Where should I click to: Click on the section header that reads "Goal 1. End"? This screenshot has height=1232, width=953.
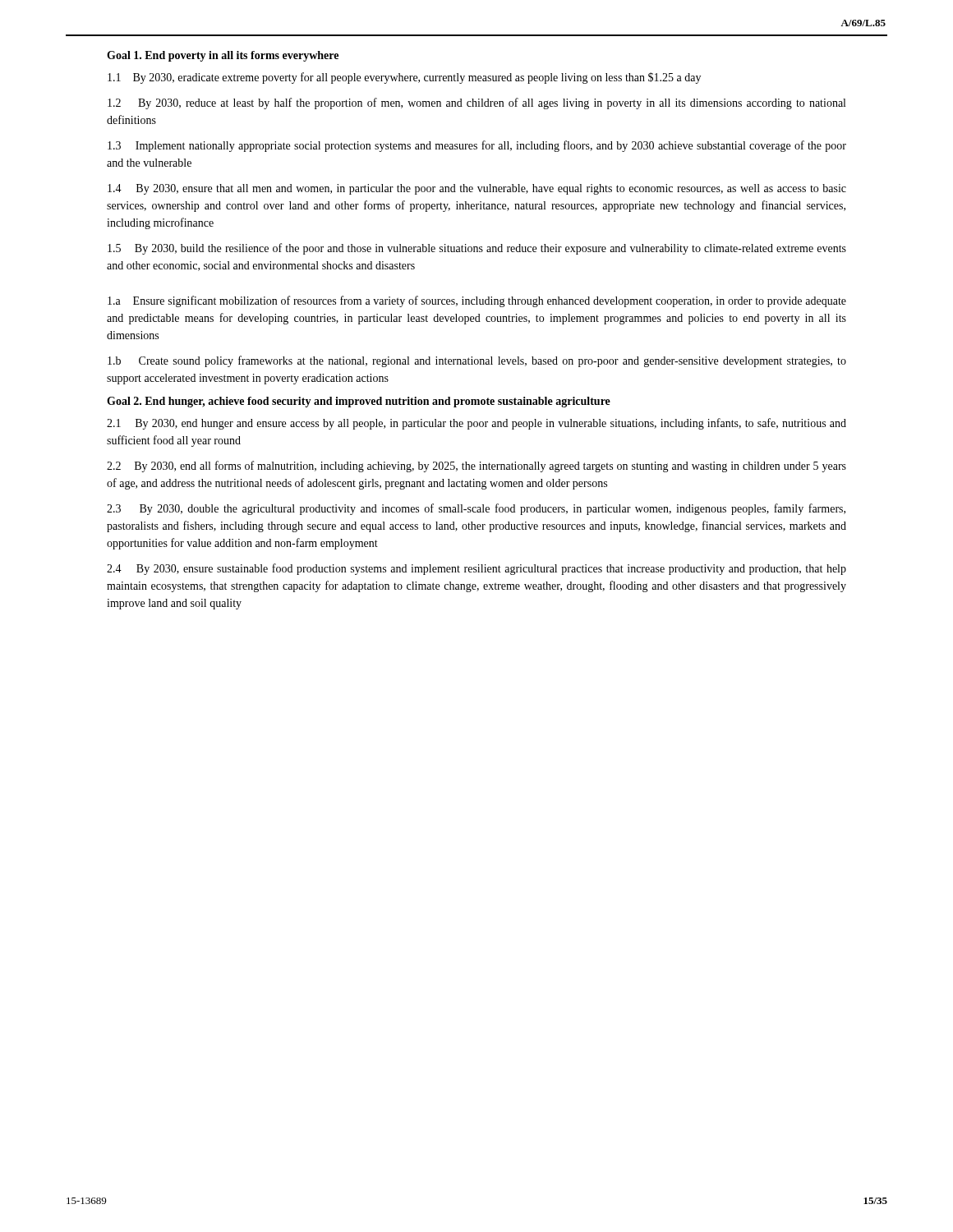pyautogui.click(x=223, y=55)
